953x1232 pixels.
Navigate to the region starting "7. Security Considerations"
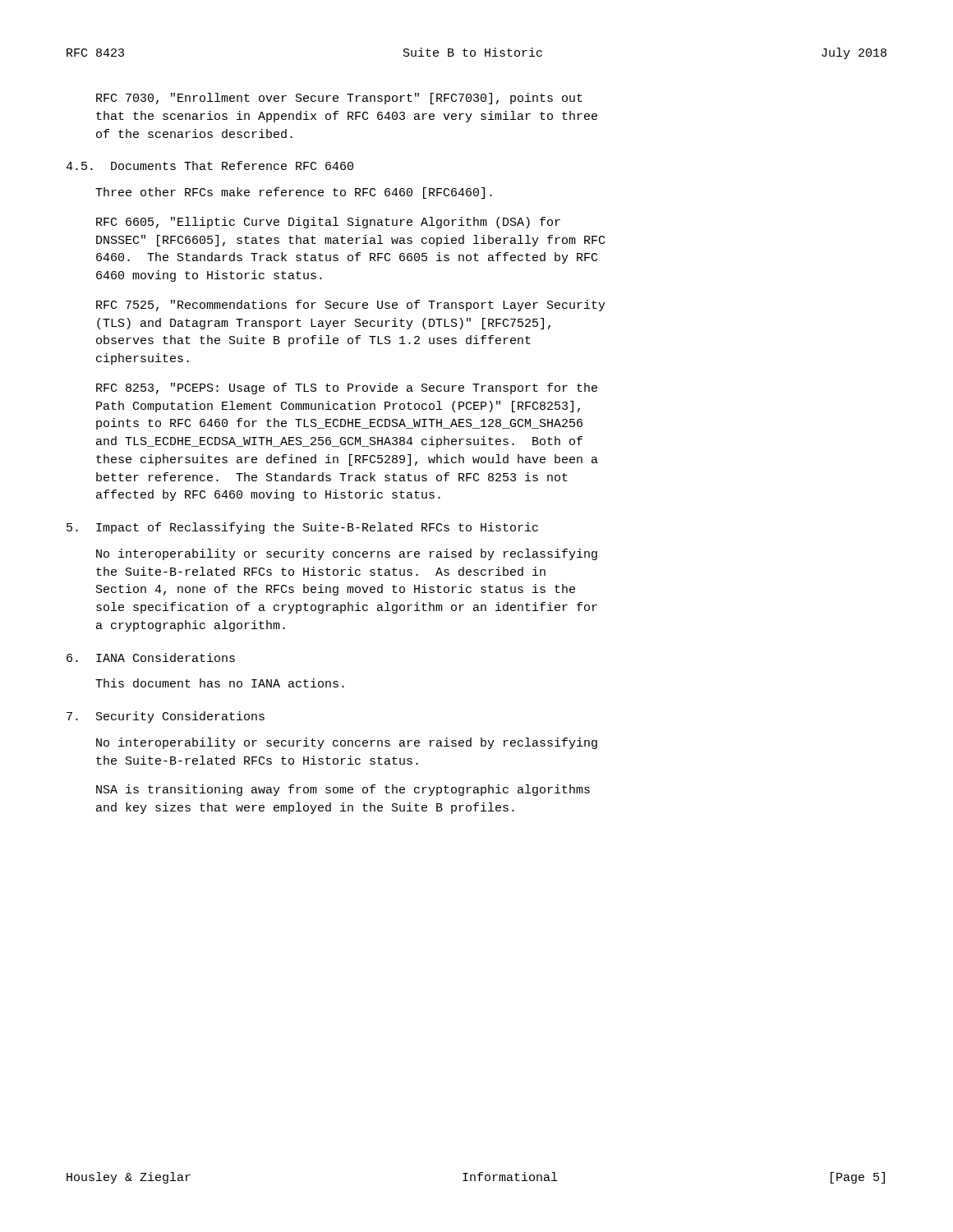pos(166,717)
